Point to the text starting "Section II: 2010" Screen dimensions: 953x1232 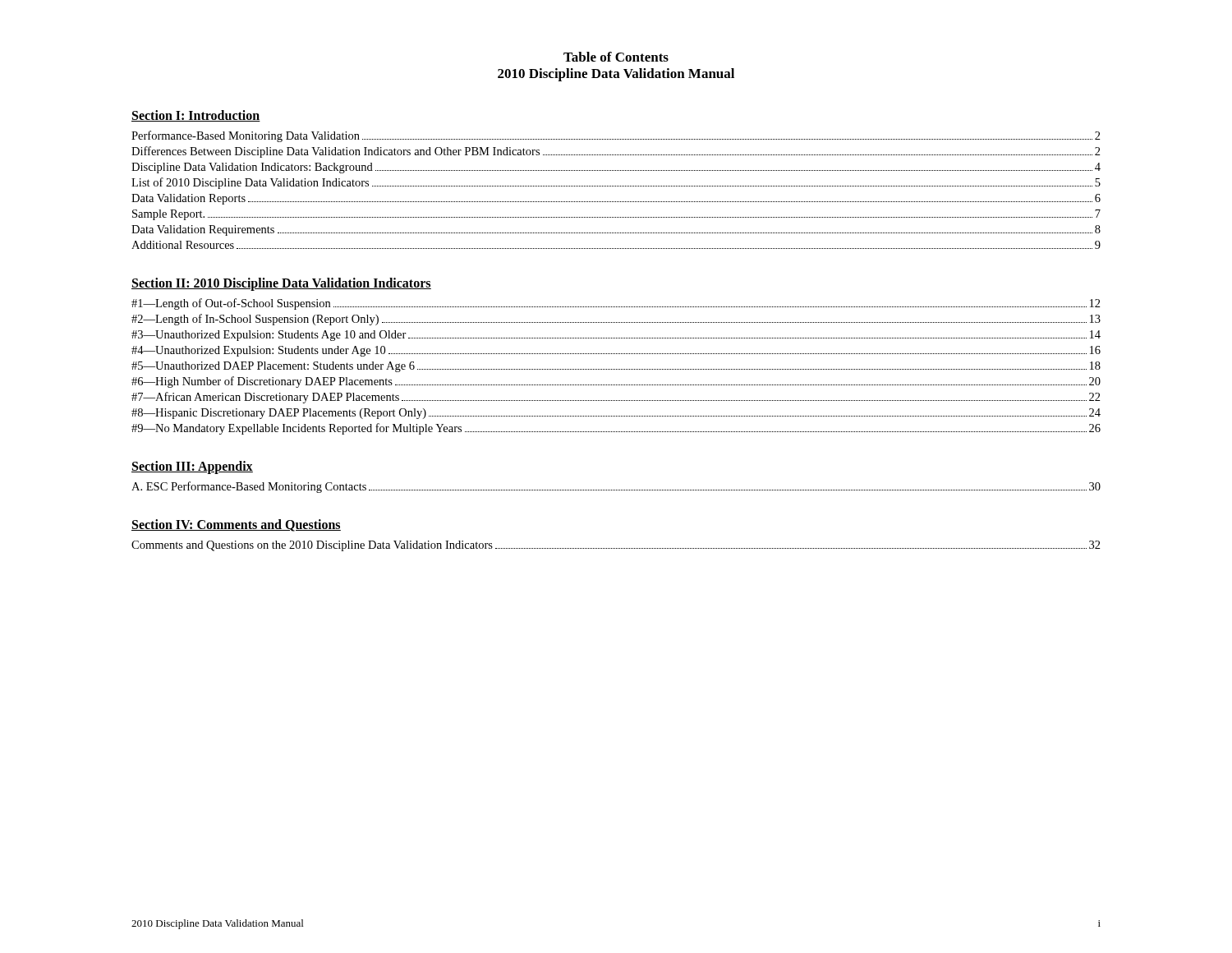tap(281, 283)
